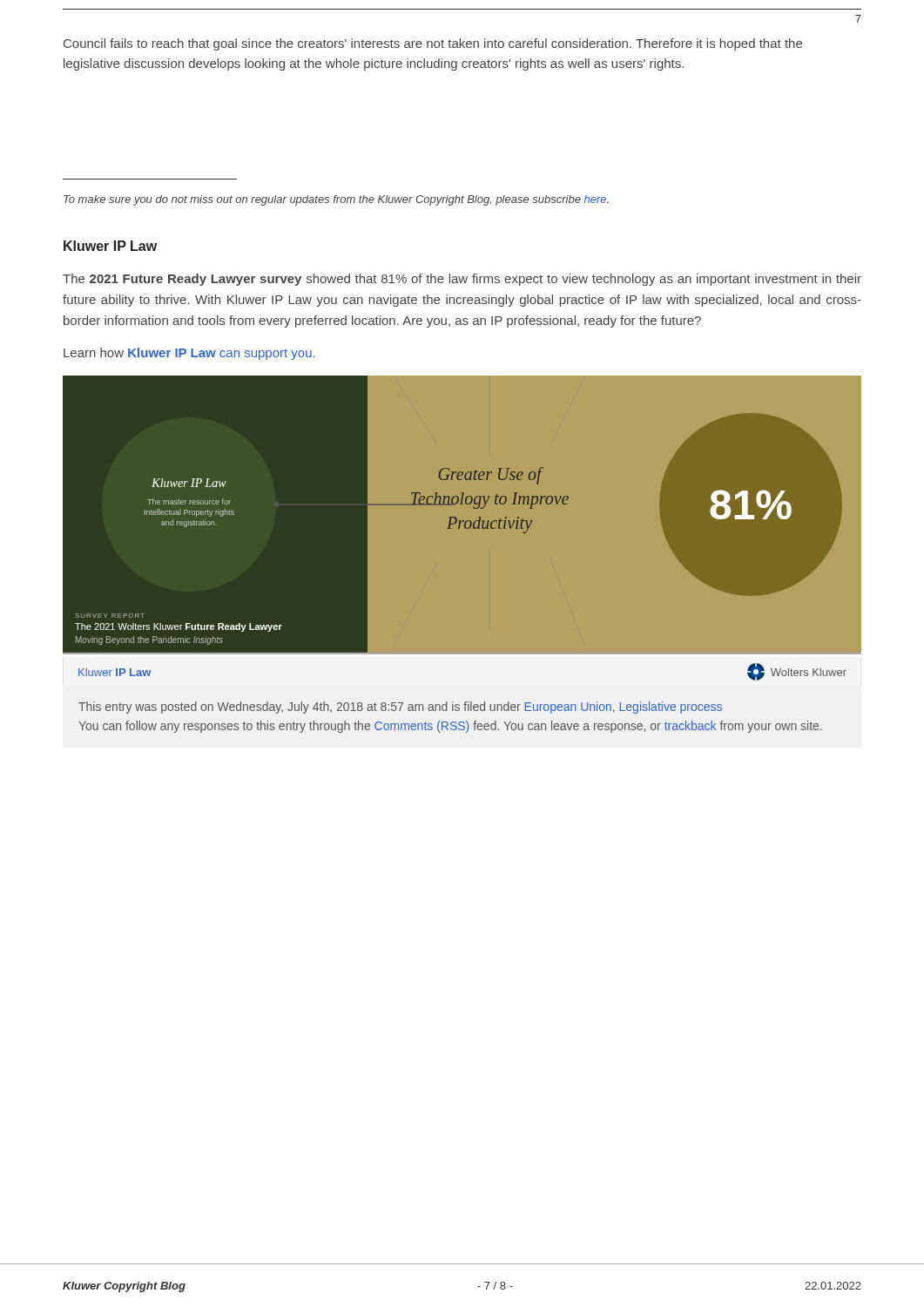
Task: Click on the text block containing "This entry was posted on Wednesday, July 4th,"
Action: click(x=462, y=717)
